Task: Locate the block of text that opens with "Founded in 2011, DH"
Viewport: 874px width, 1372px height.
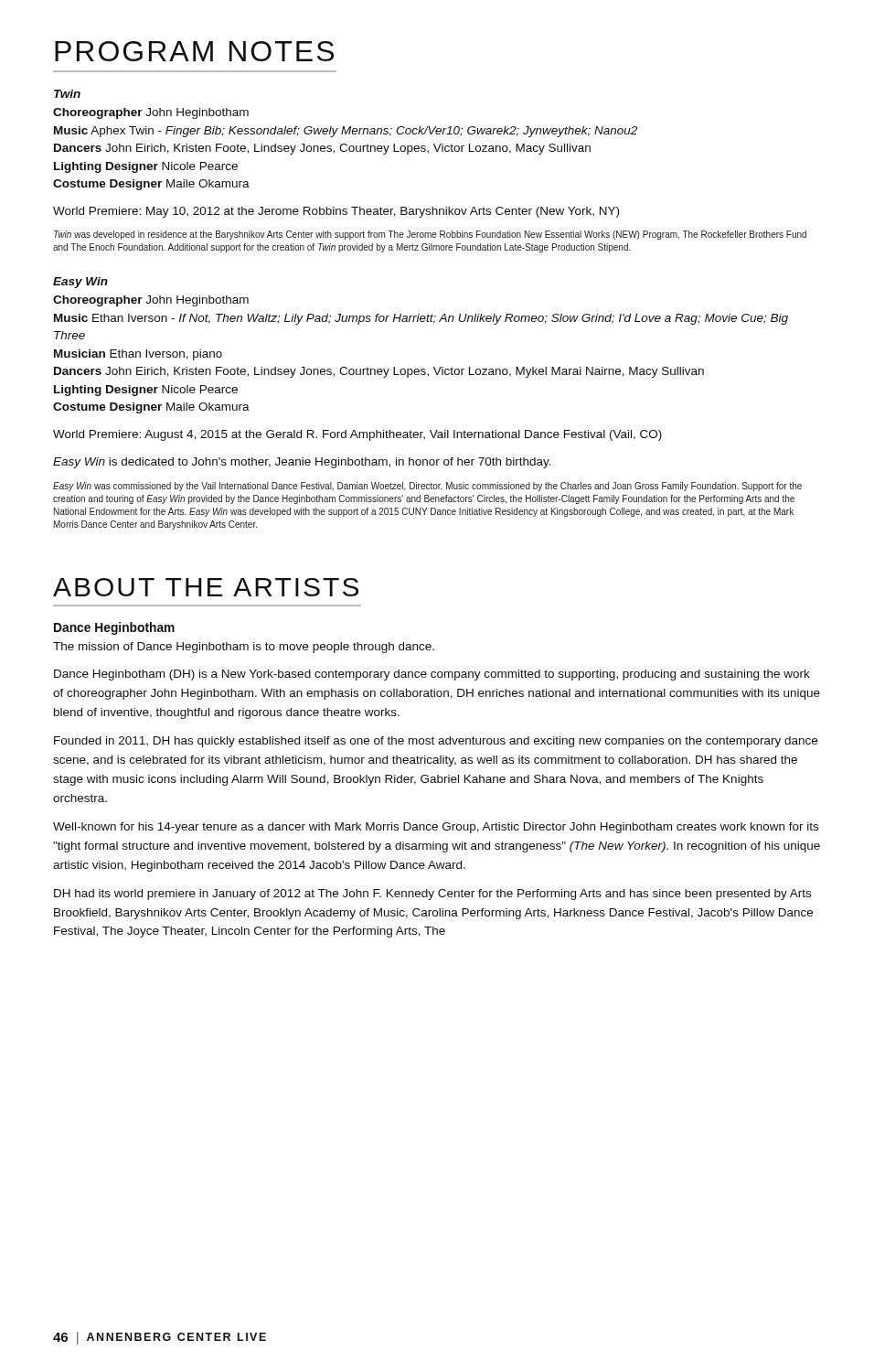Action: tap(436, 769)
